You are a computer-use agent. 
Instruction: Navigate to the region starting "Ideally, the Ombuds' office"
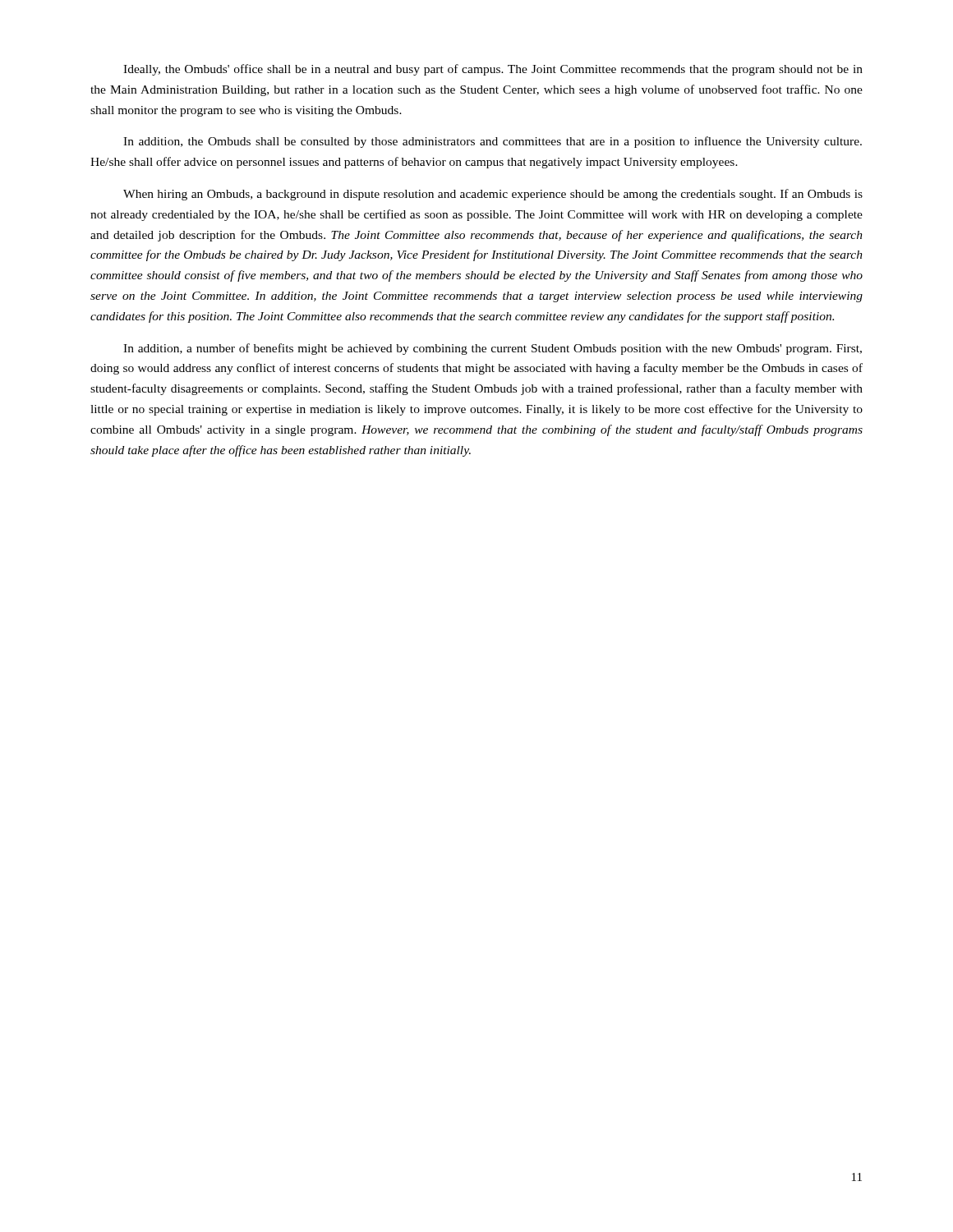[476, 90]
